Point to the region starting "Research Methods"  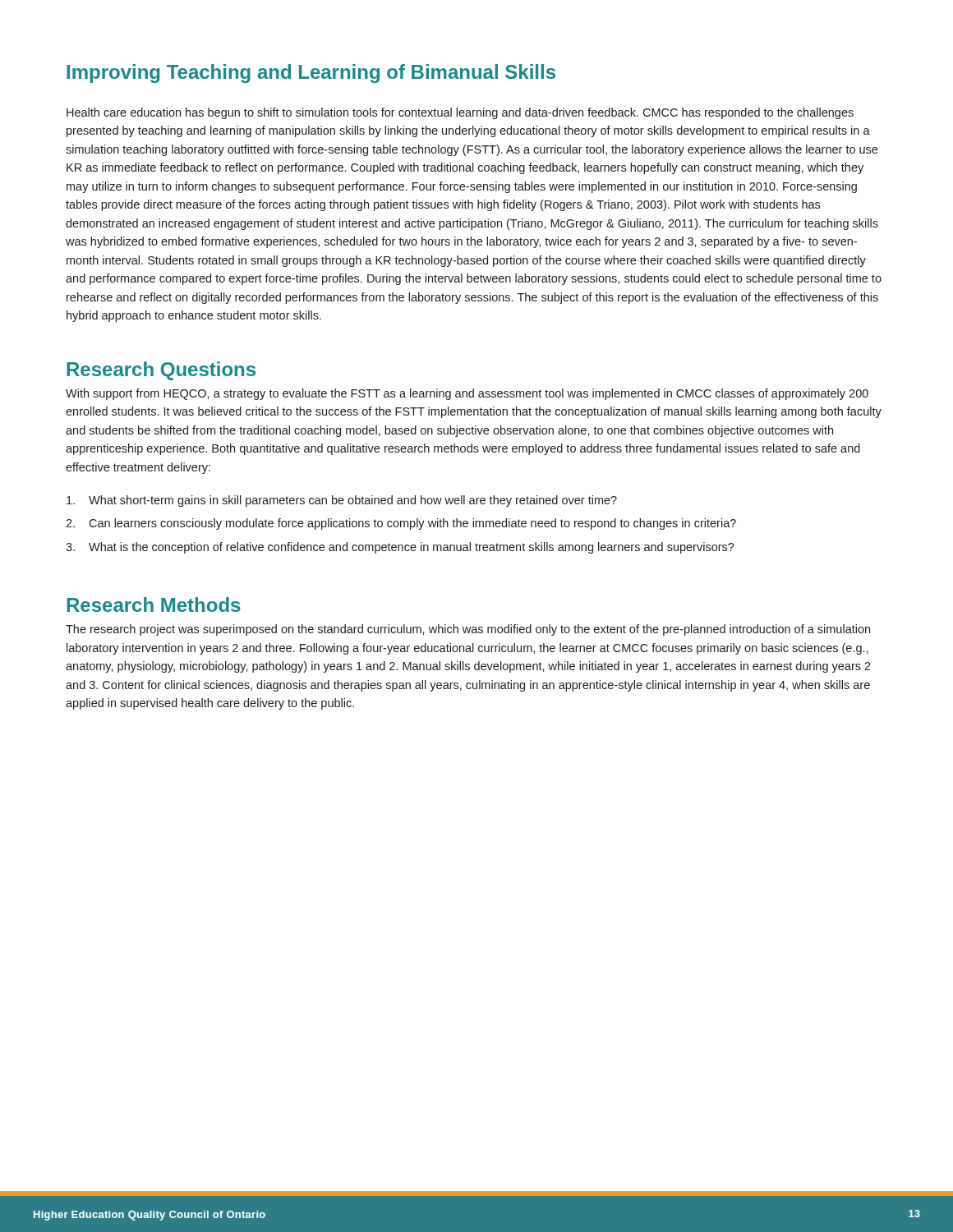153,605
